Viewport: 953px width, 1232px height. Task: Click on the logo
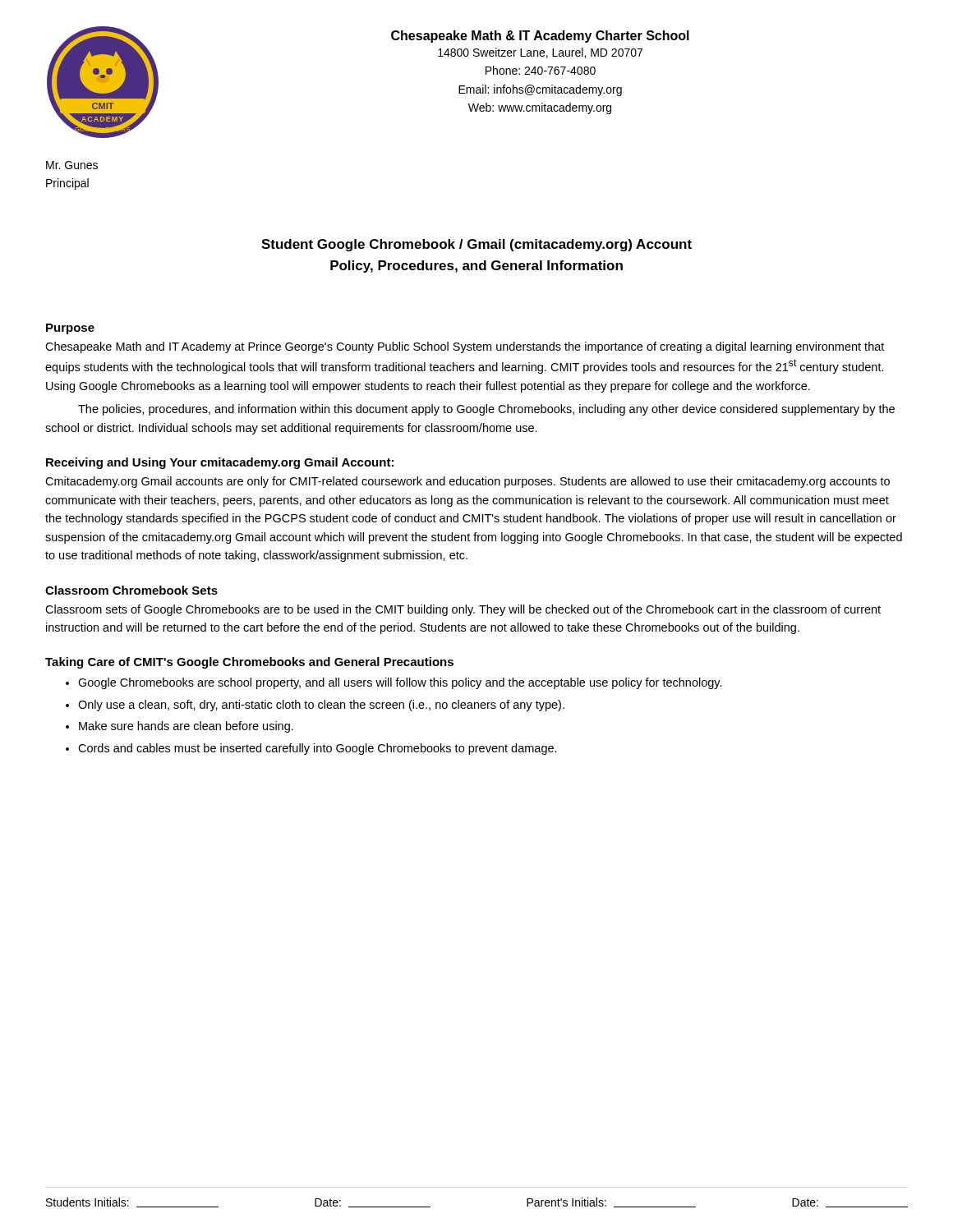point(109,83)
